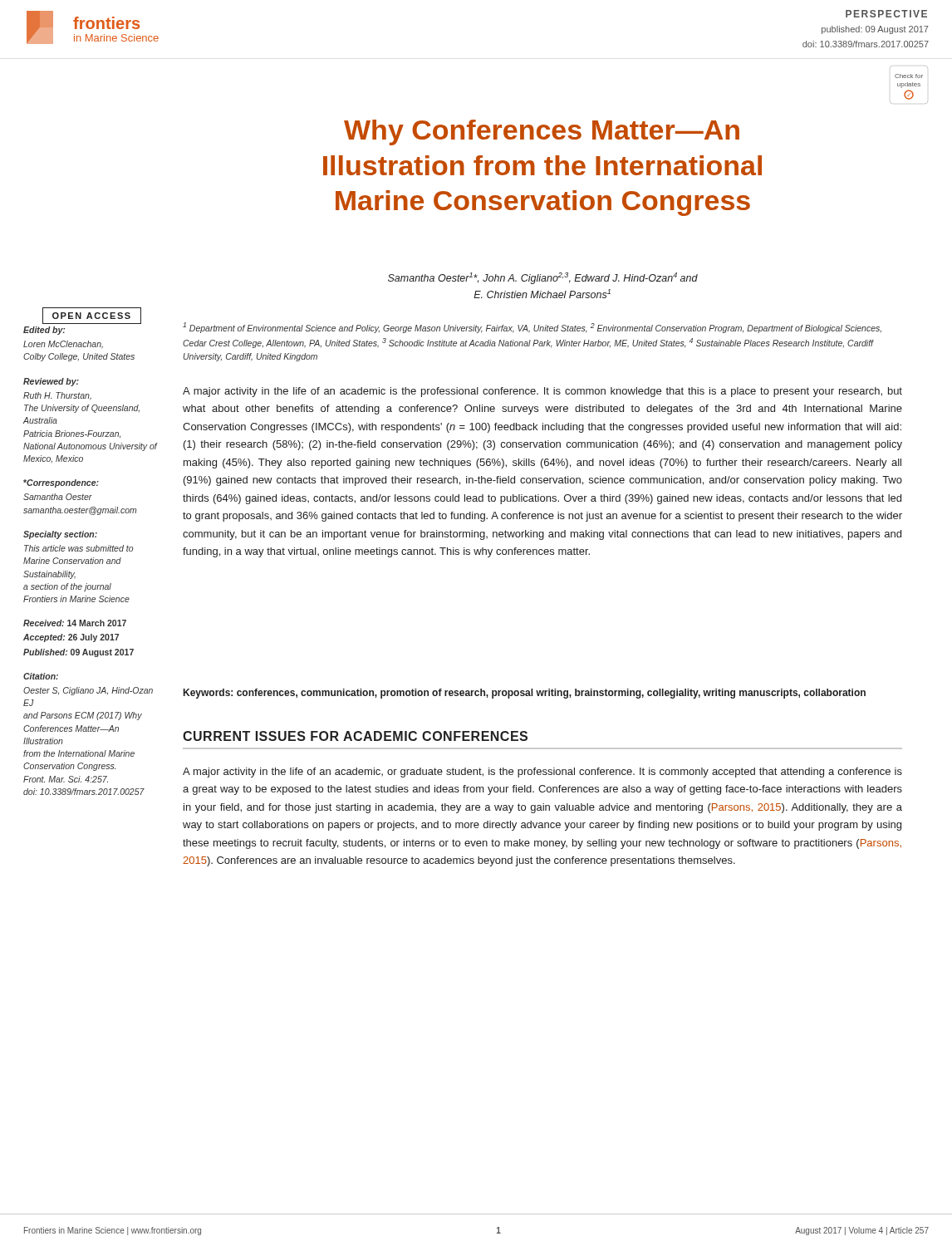Click on the text that says "OPEN ACCESS"

click(x=92, y=316)
